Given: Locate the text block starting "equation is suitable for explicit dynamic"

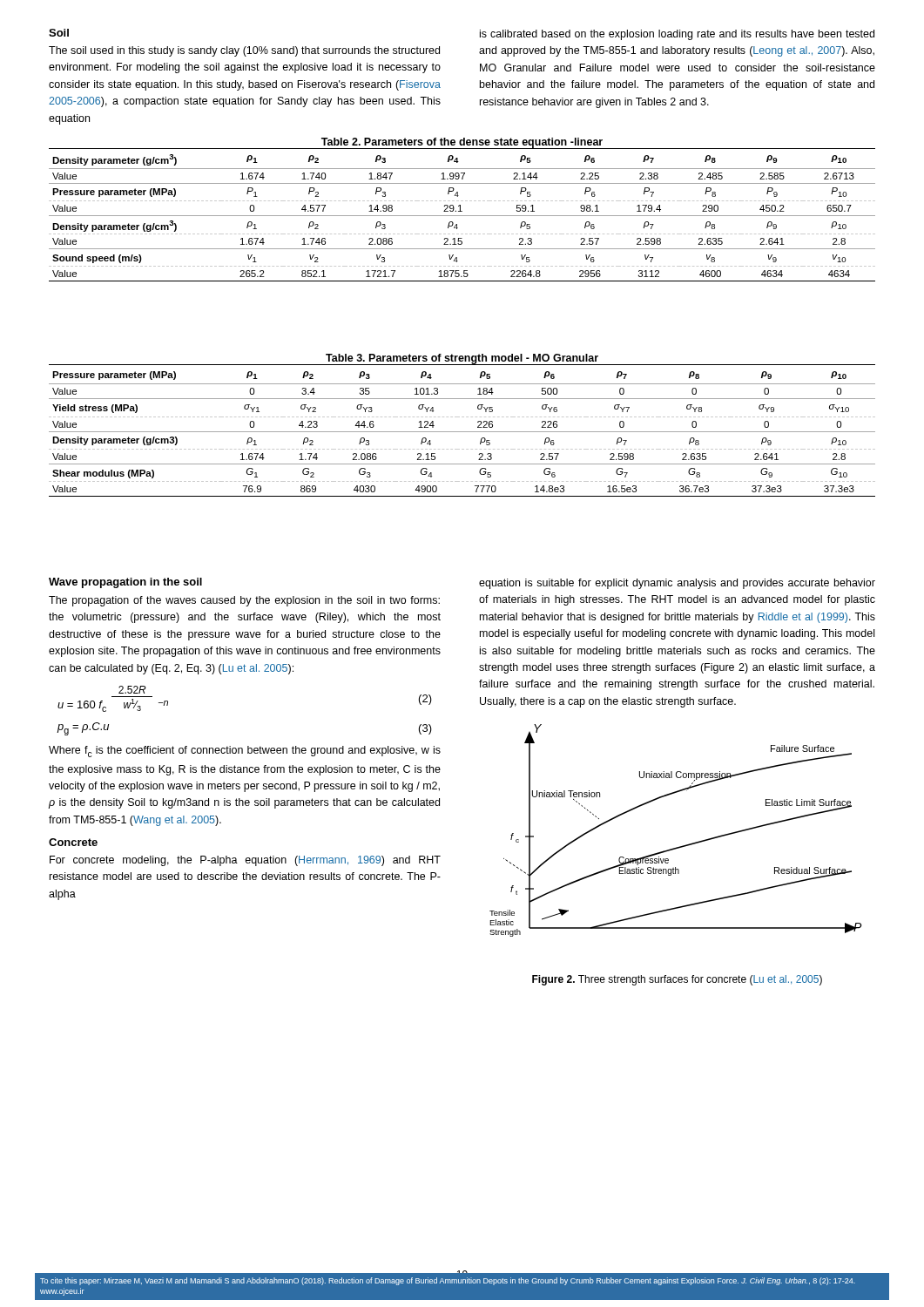Looking at the screenshot, I should click(677, 642).
